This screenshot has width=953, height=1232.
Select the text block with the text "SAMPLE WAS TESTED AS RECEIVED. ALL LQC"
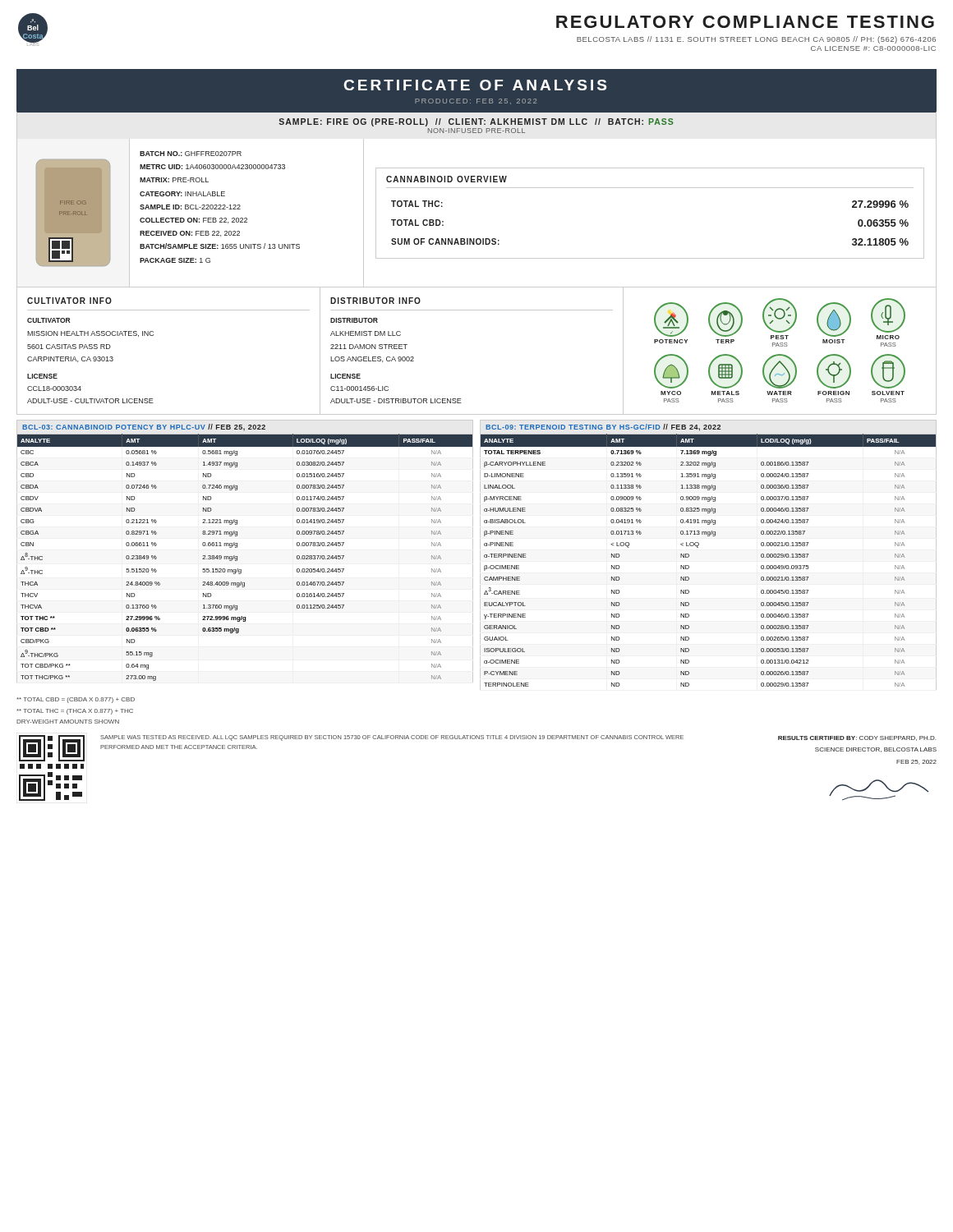click(x=392, y=742)
